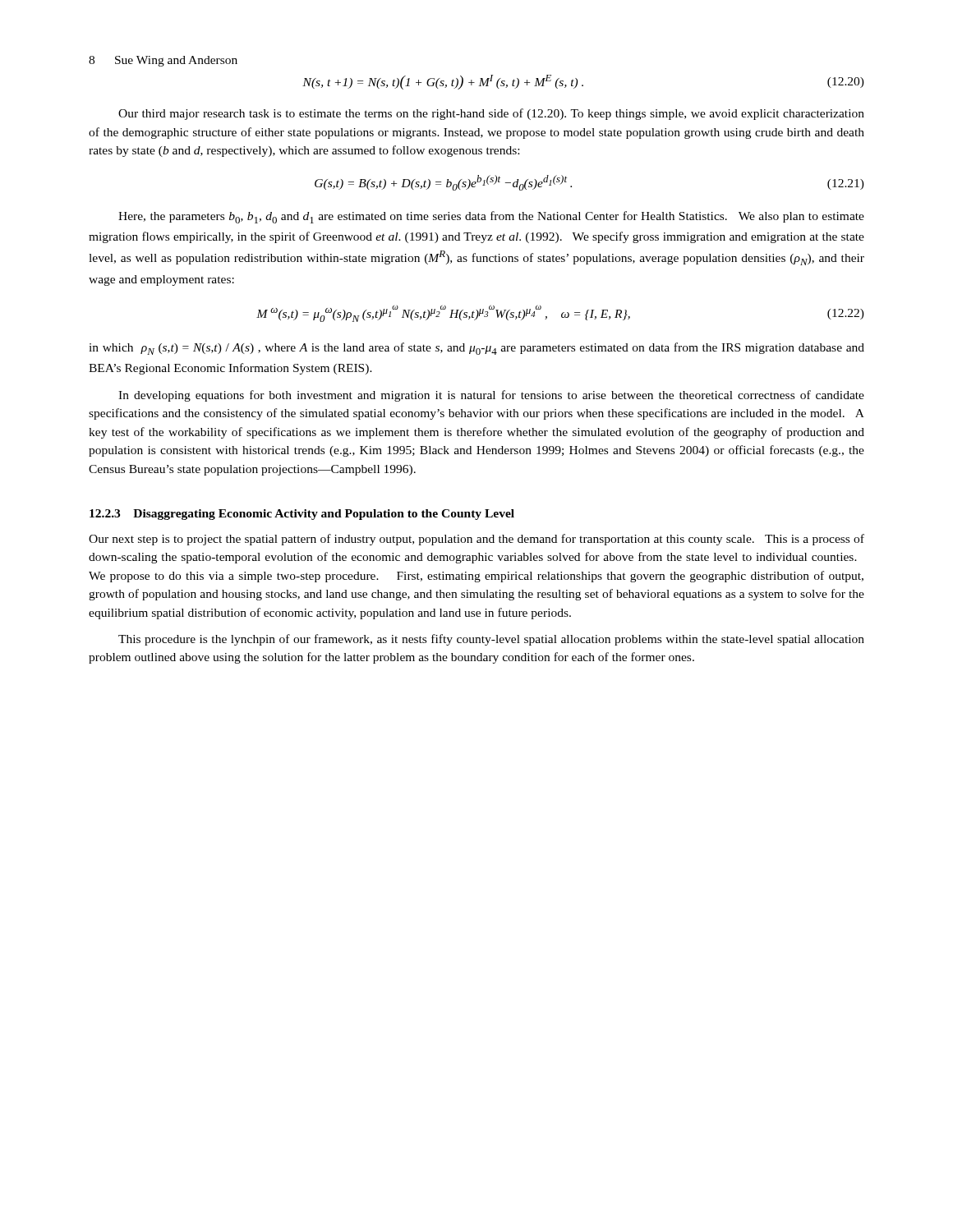The width and height of the screenshot is (953, 1232).
Task: Click on the text block starting "in which ρN (s,t) = N(s,t) /"
Action: (476, 358)
